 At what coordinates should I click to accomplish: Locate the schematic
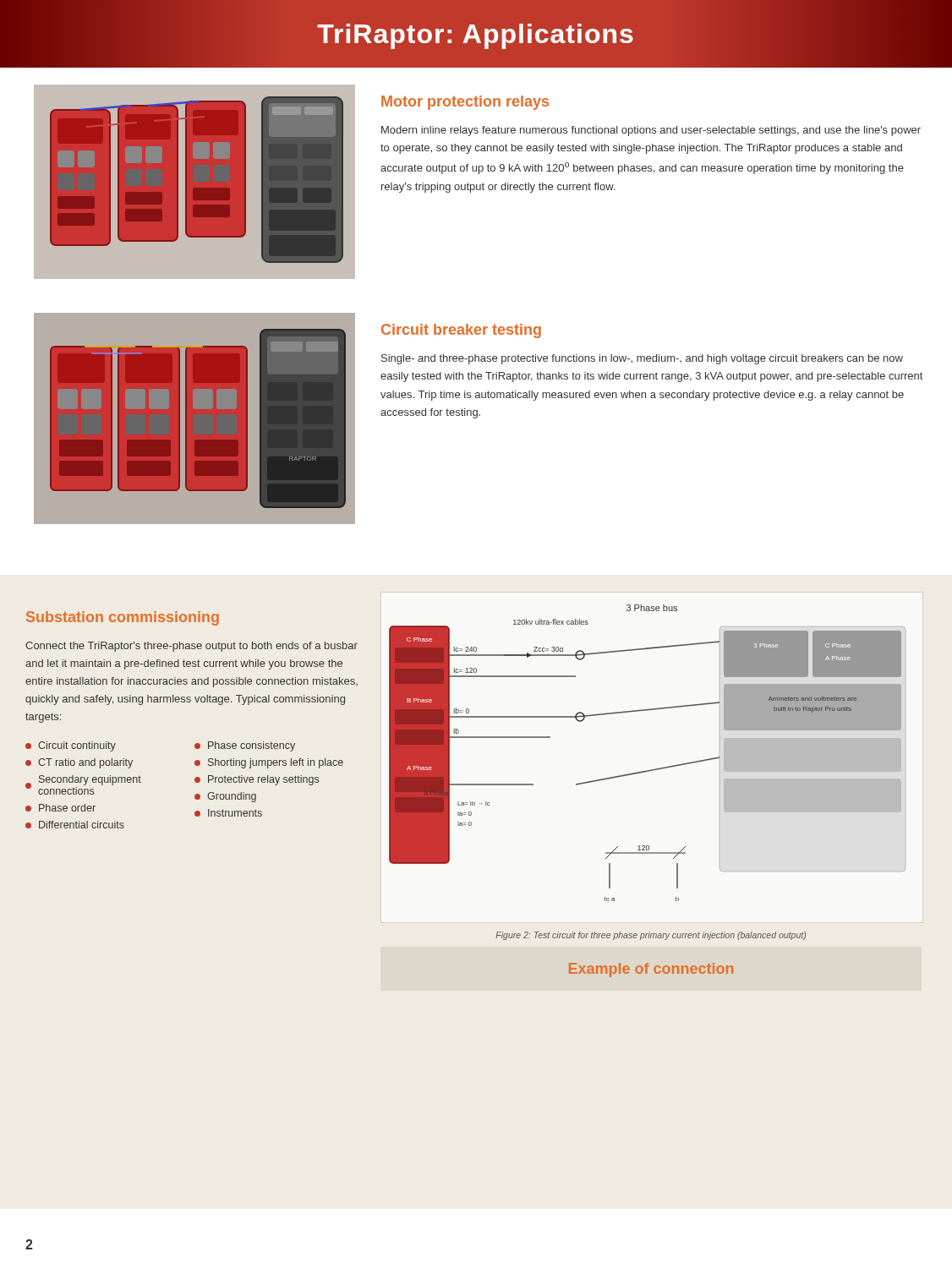(x=652, y=757)
